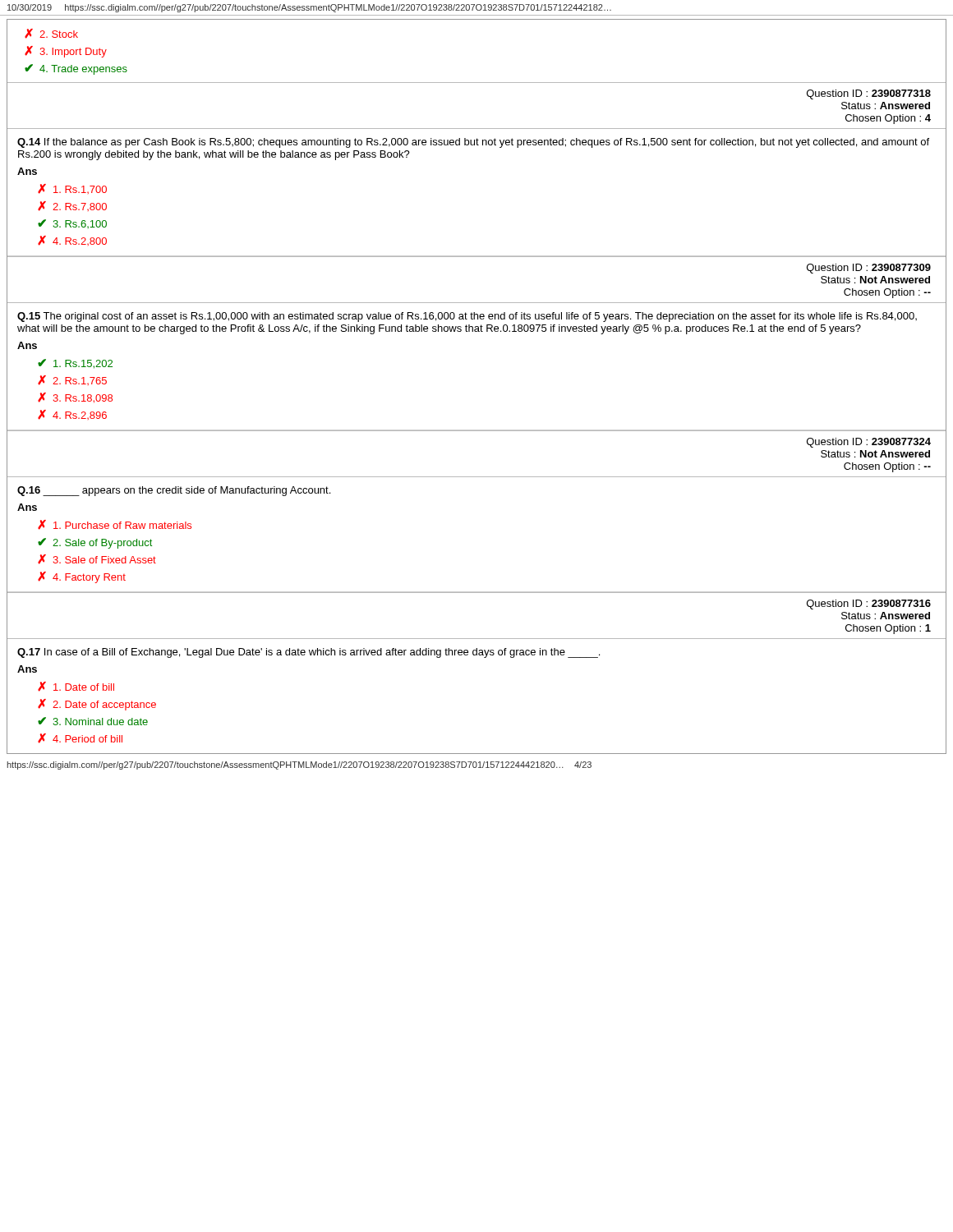Select the passage starting "Q.17 In case"

click(x=309, y=652)
